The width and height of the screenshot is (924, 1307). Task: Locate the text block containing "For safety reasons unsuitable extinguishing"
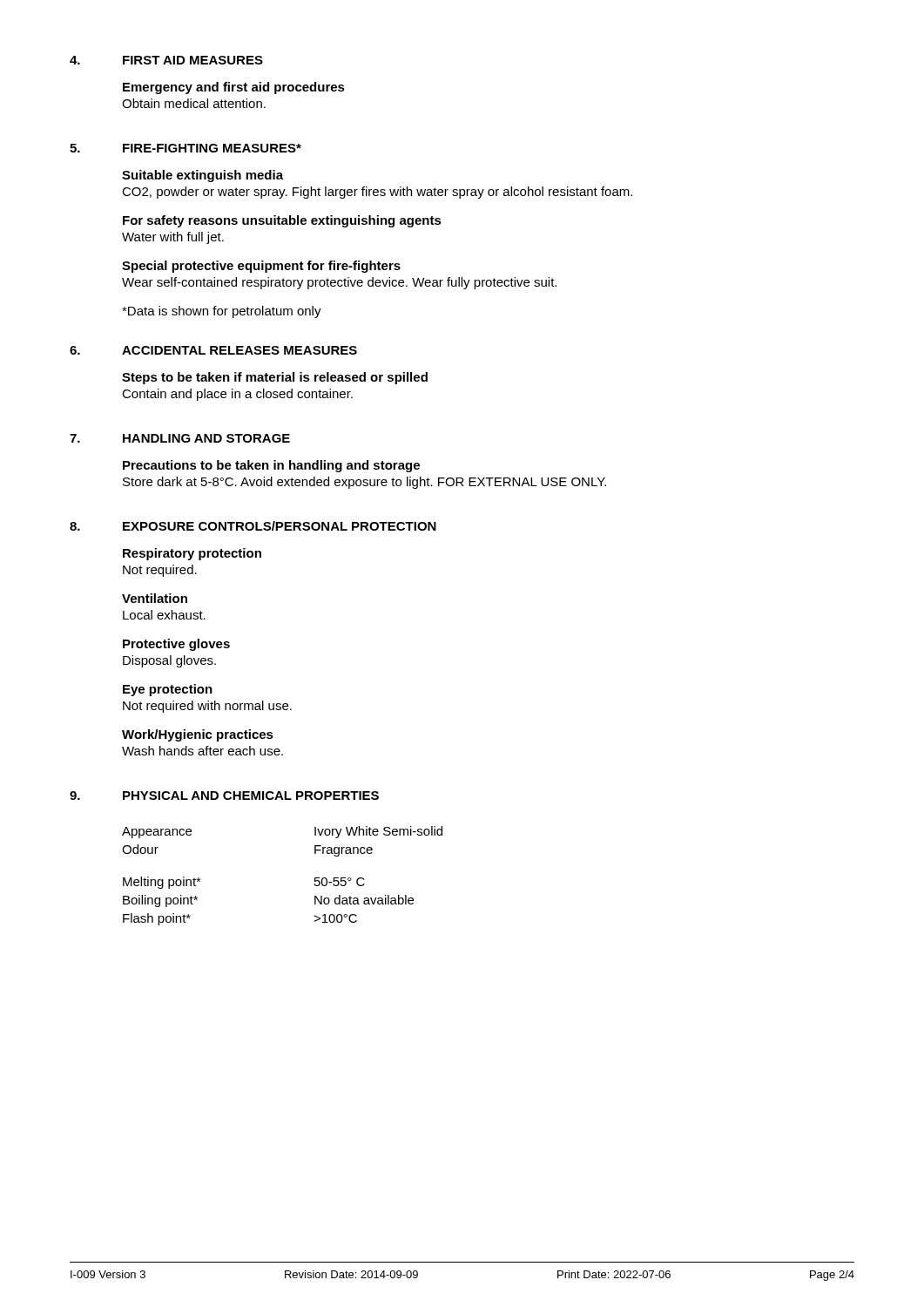282,221
